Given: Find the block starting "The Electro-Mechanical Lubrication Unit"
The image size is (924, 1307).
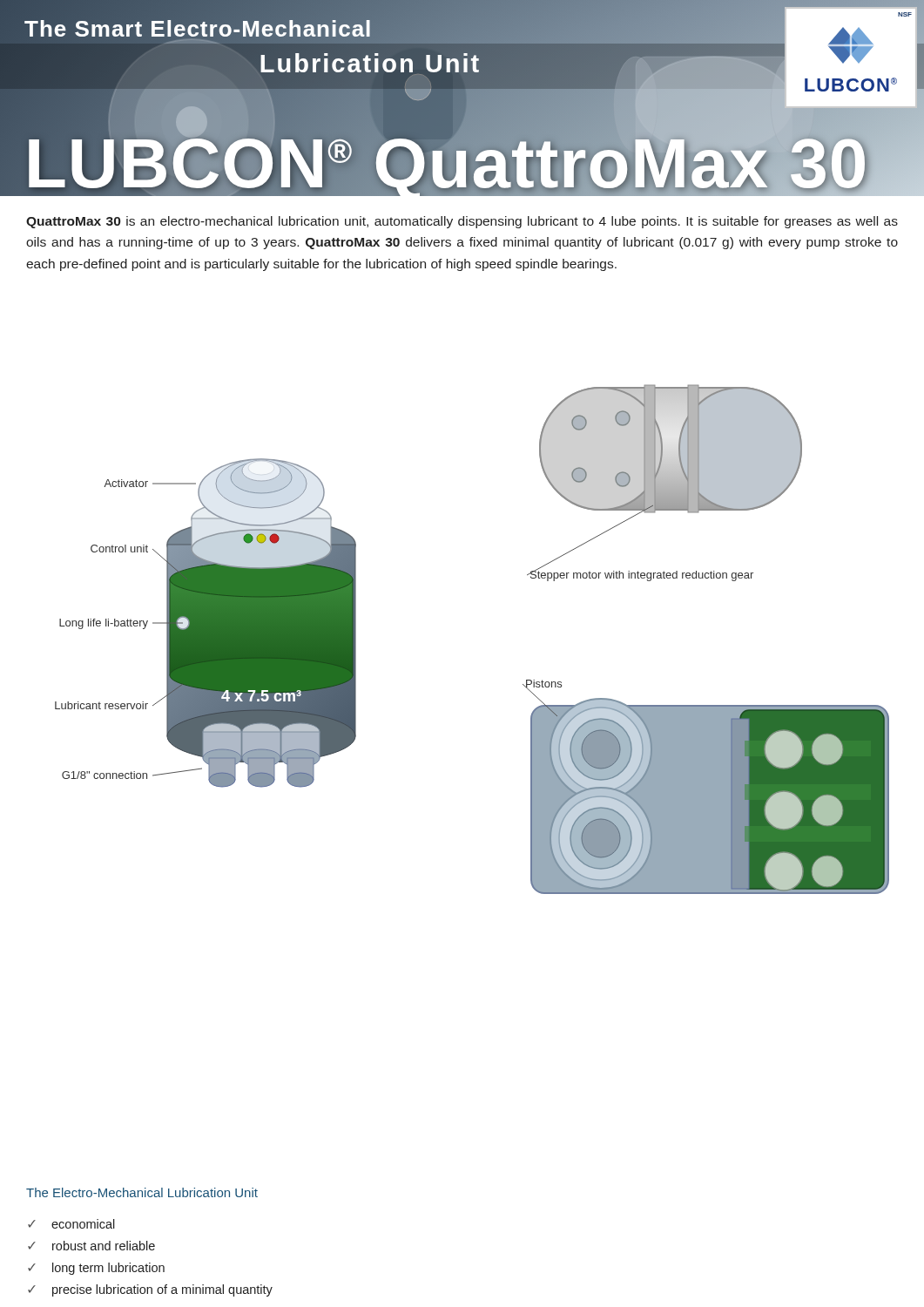Looking at the screenshot, I should pyautogui.click(x=142, y=1192).
